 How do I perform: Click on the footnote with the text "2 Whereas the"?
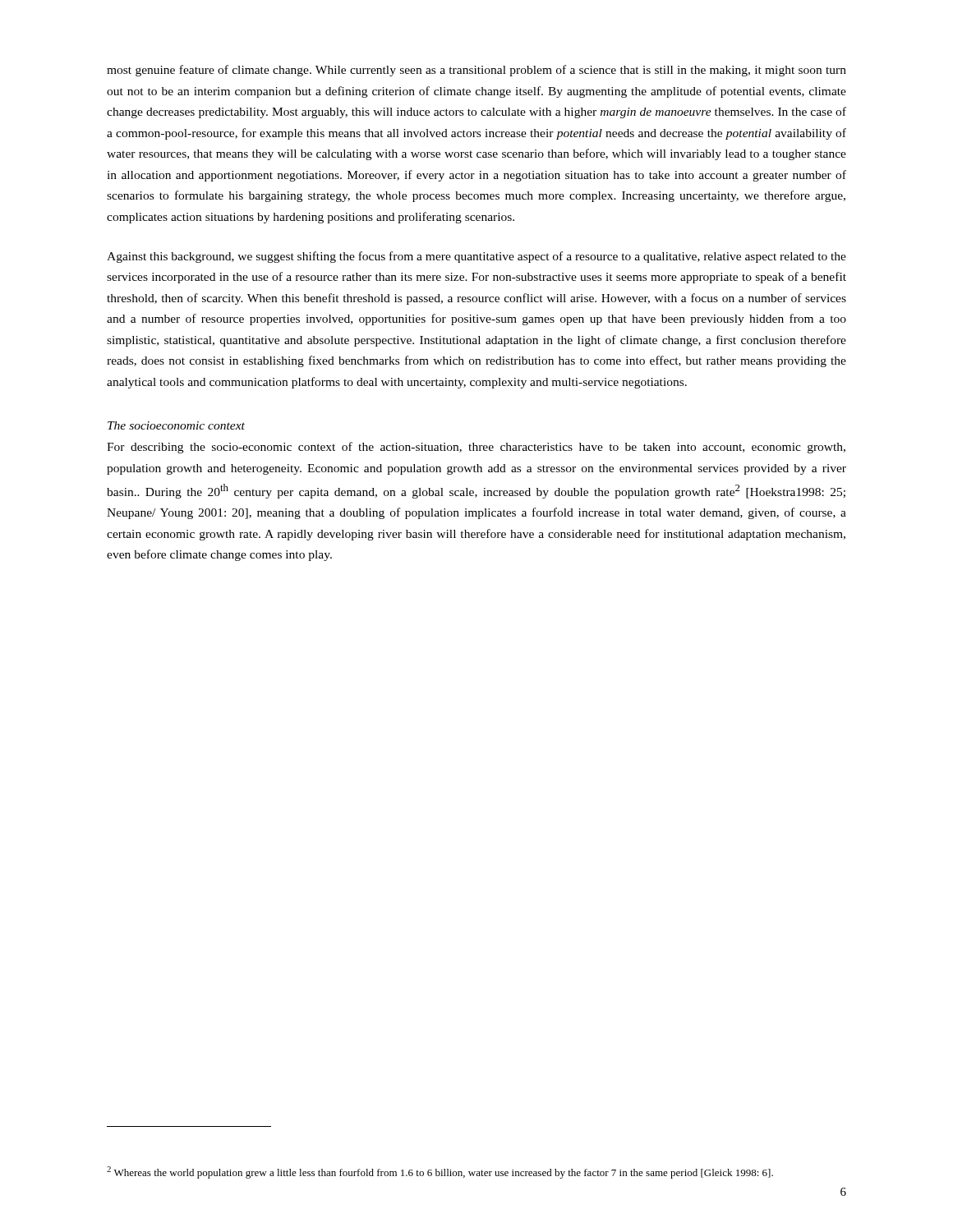tap(440, 1171)
